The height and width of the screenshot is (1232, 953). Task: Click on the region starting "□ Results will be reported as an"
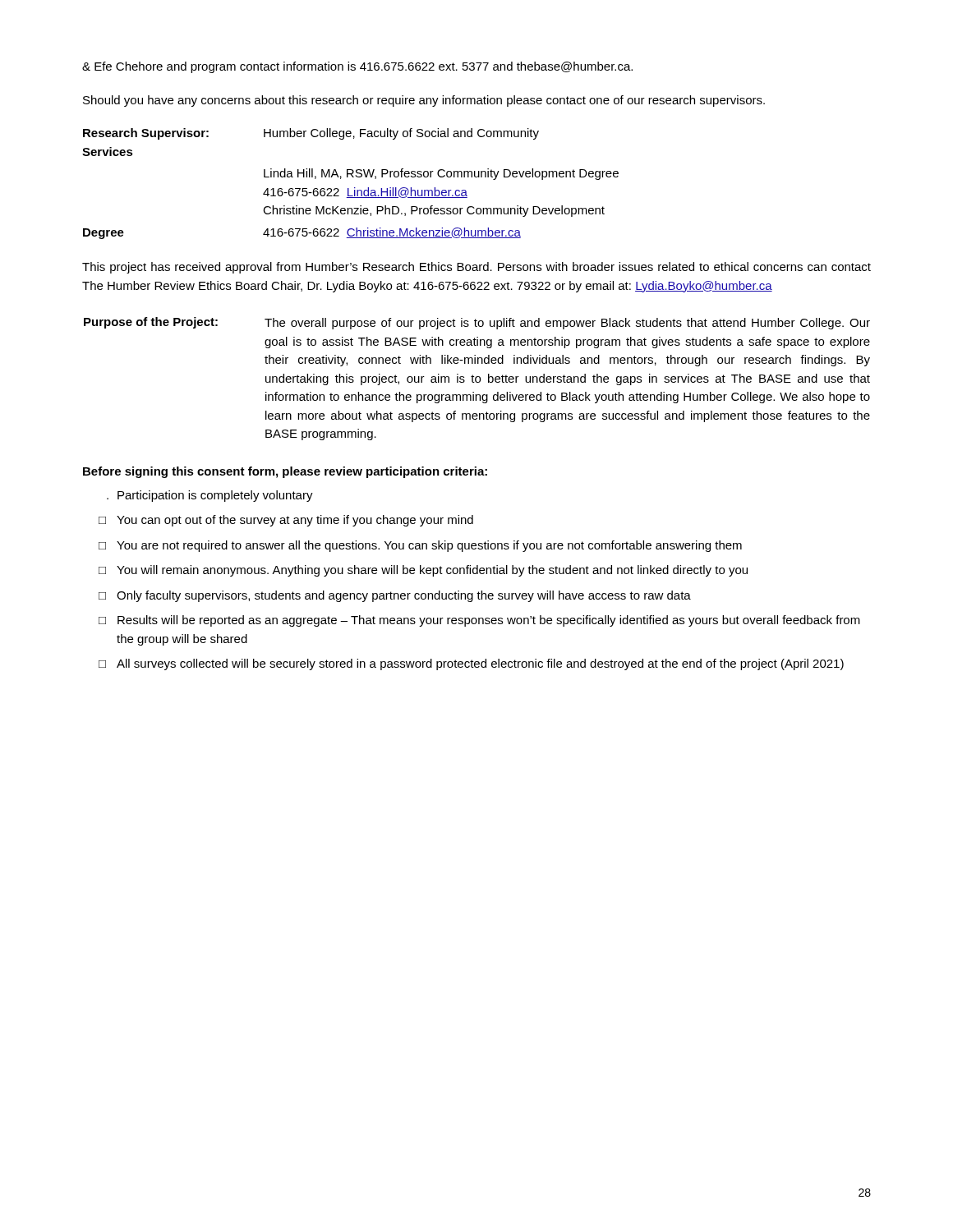pos(485,630)
